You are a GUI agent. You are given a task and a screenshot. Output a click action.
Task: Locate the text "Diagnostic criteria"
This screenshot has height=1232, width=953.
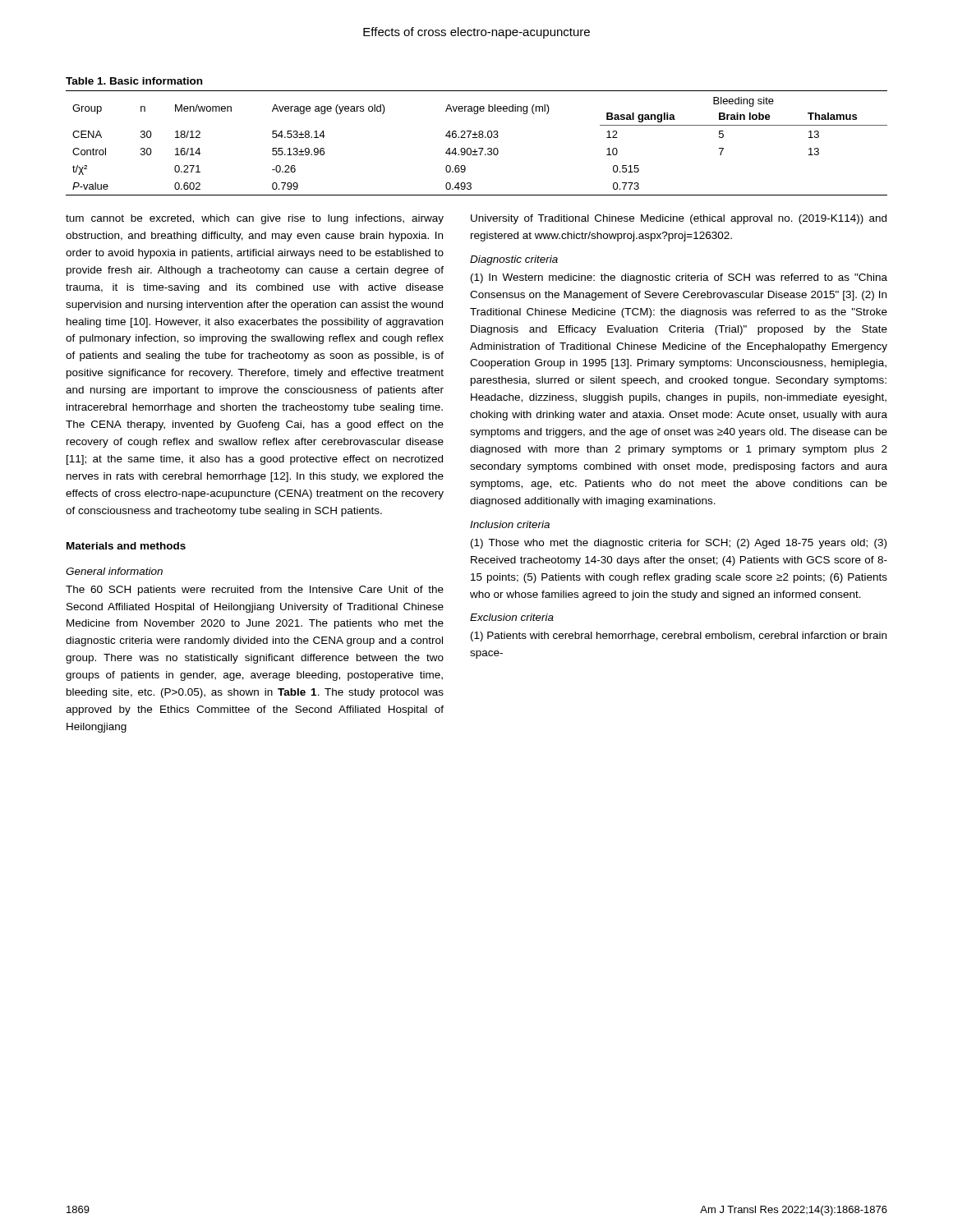(x=514, y=259)
